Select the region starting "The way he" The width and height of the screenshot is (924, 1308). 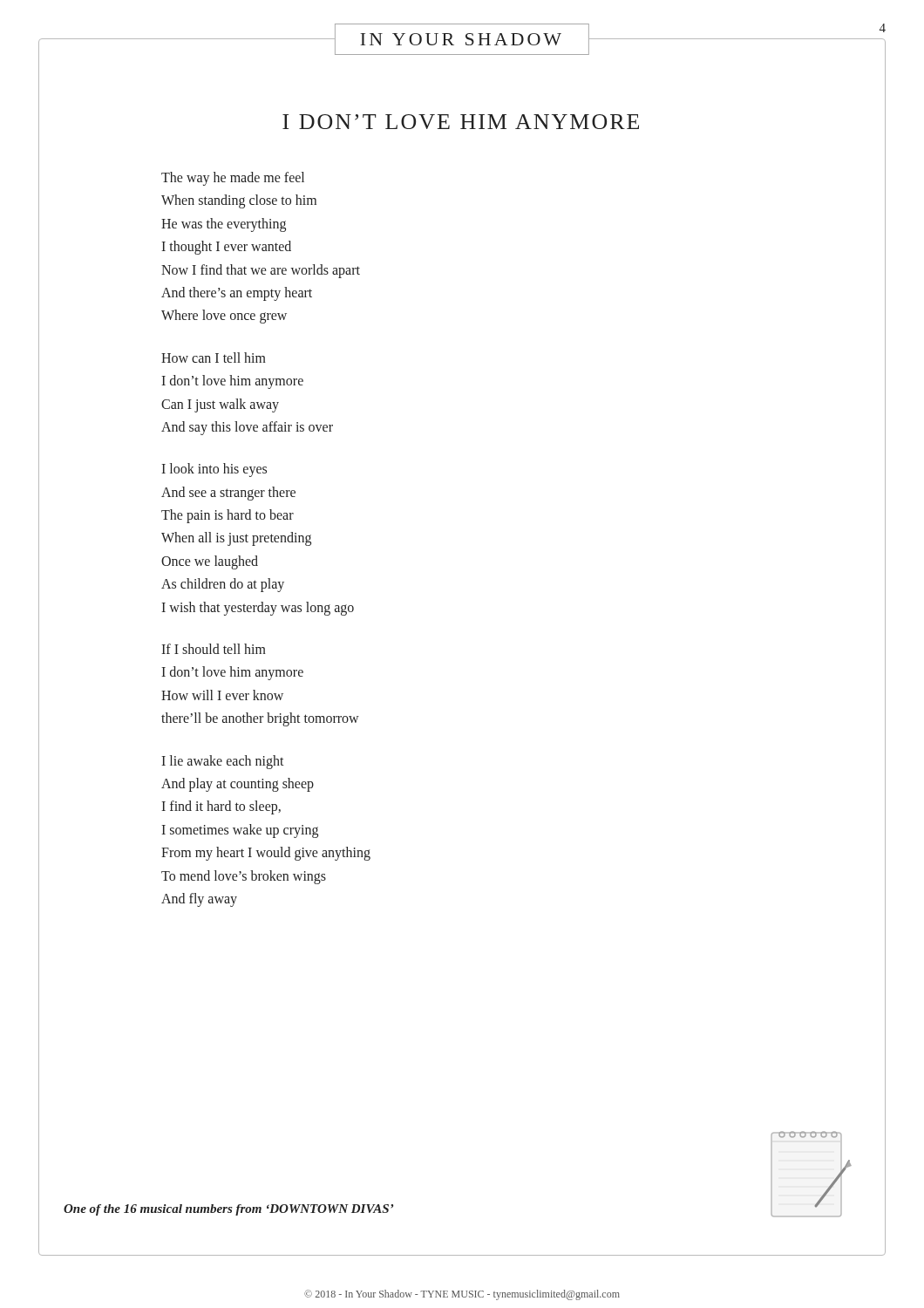coord(261,246)
